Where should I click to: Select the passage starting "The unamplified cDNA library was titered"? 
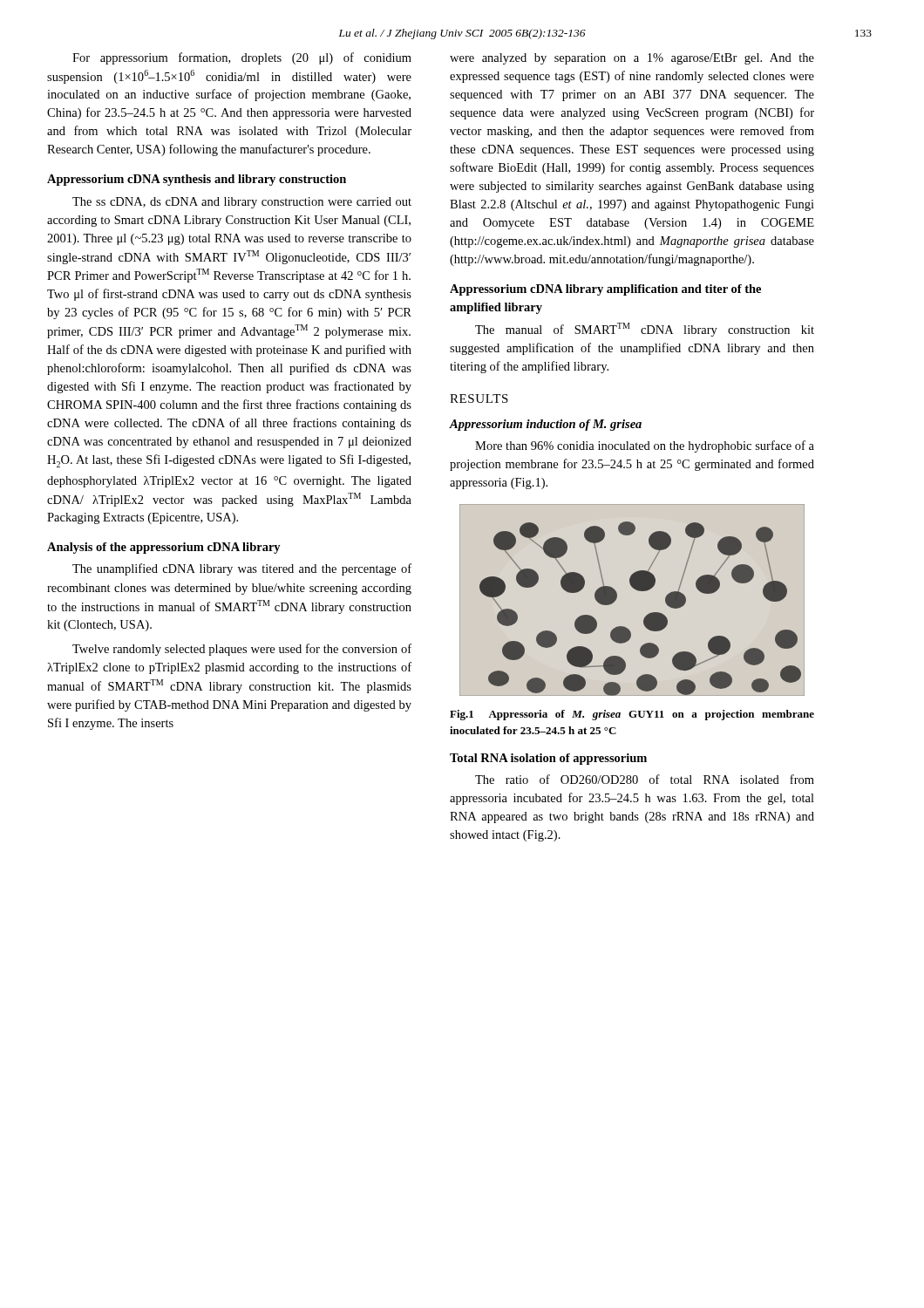click(229, 597)
